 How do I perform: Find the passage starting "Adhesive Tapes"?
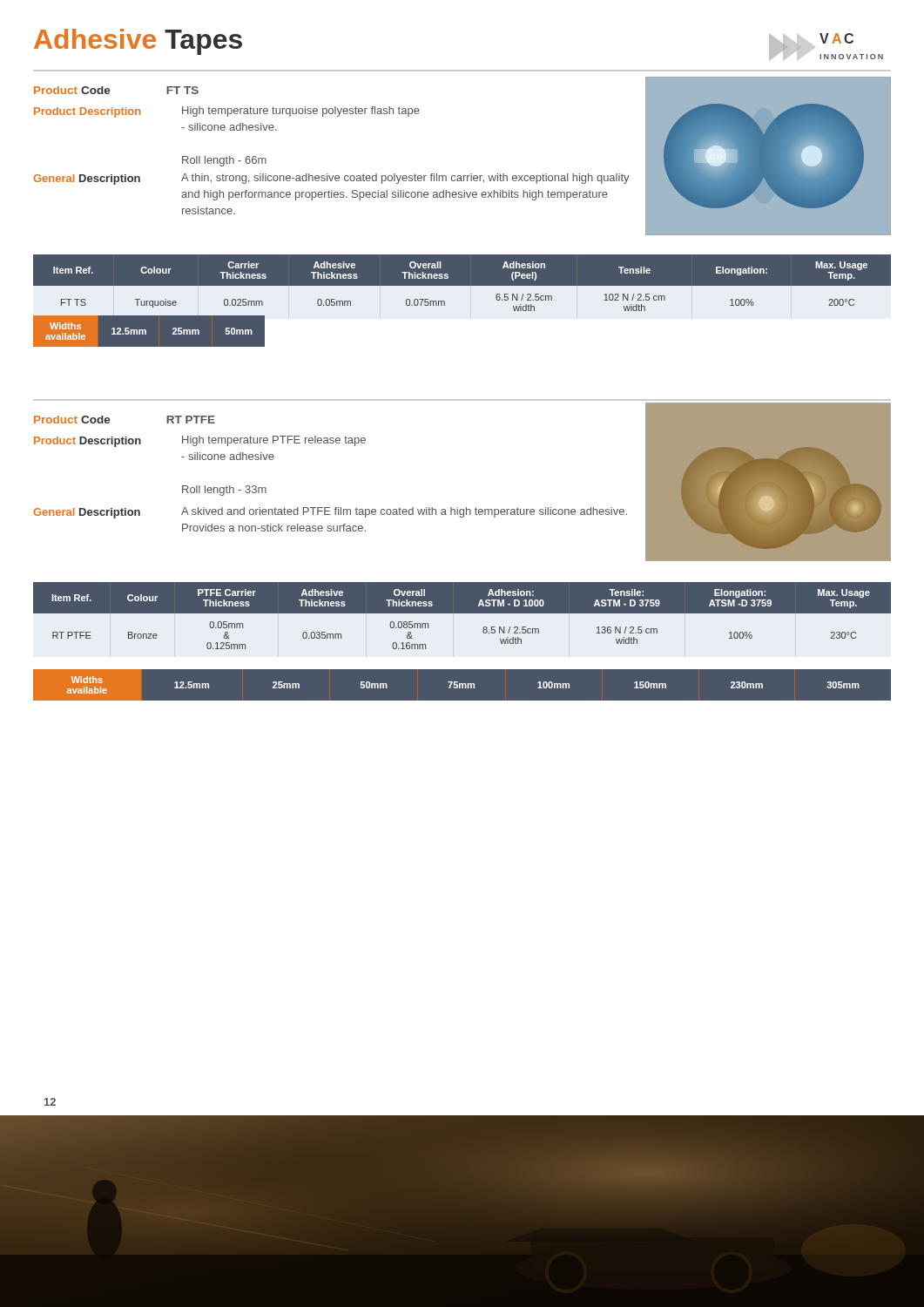click(138, 40)
